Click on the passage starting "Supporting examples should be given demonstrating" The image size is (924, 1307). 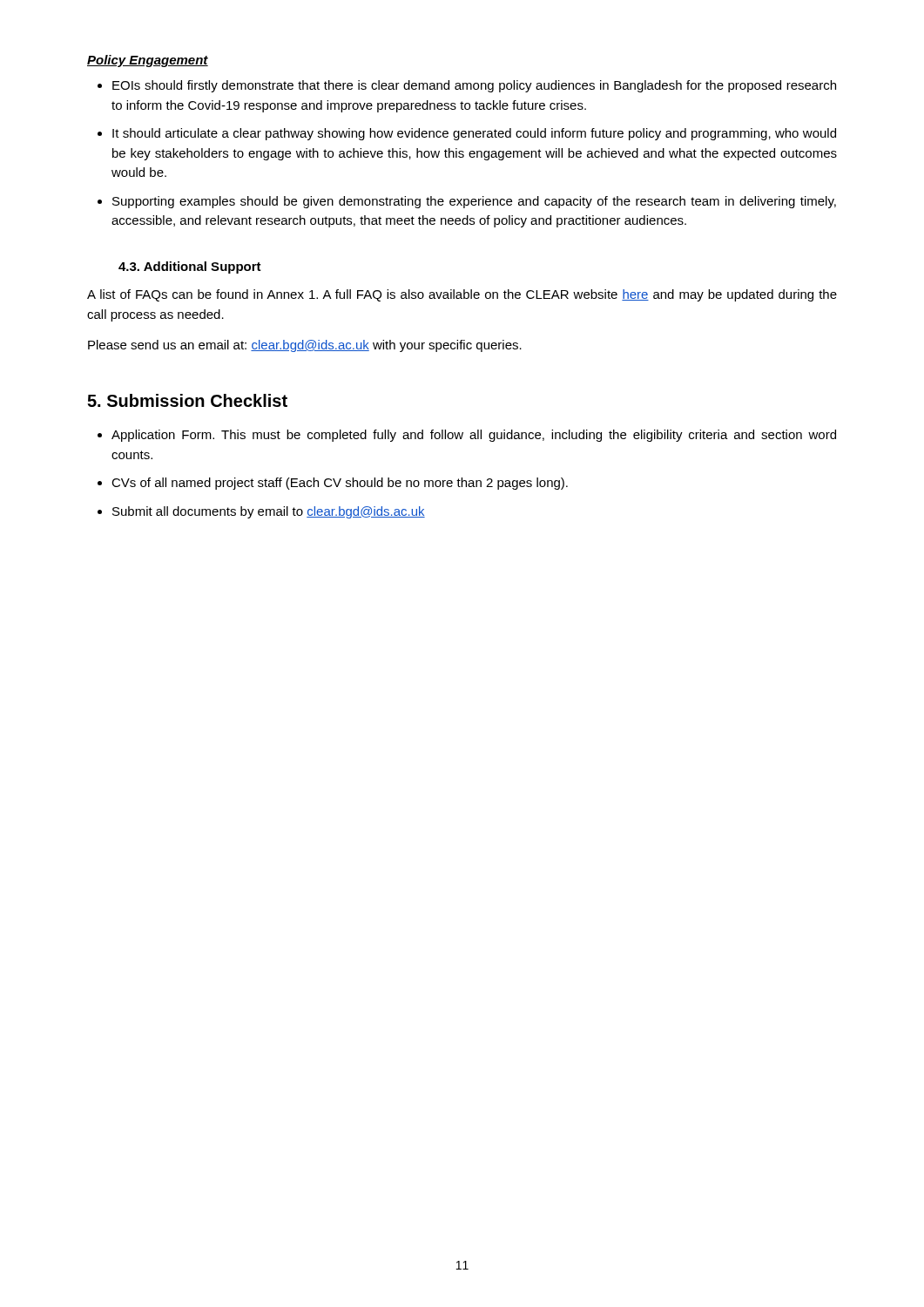click(474, 211)
